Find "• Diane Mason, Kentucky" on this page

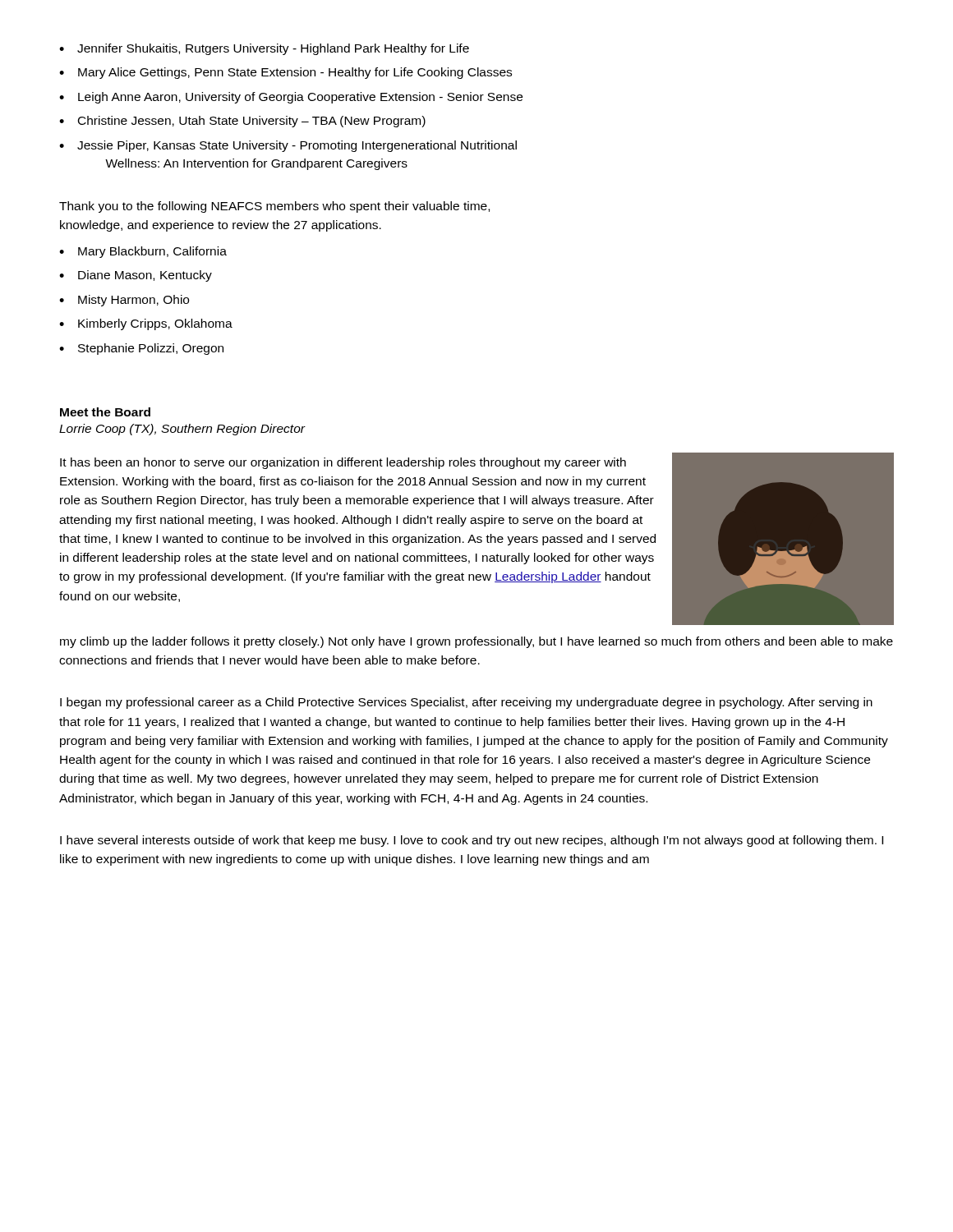coord(136,276)
